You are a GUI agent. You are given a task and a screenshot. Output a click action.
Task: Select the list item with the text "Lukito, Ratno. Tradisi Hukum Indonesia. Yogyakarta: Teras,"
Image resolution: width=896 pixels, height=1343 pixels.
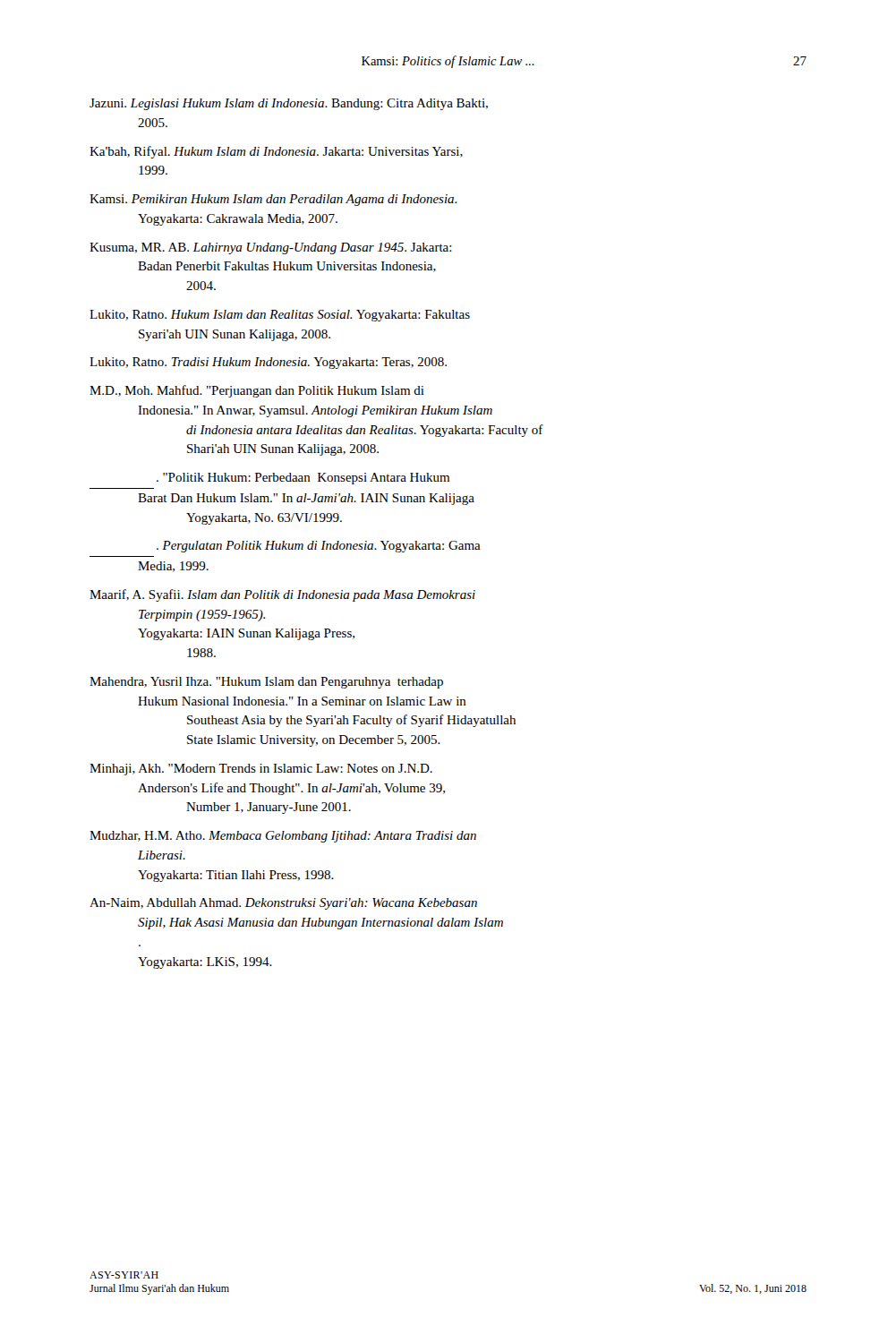448,363
